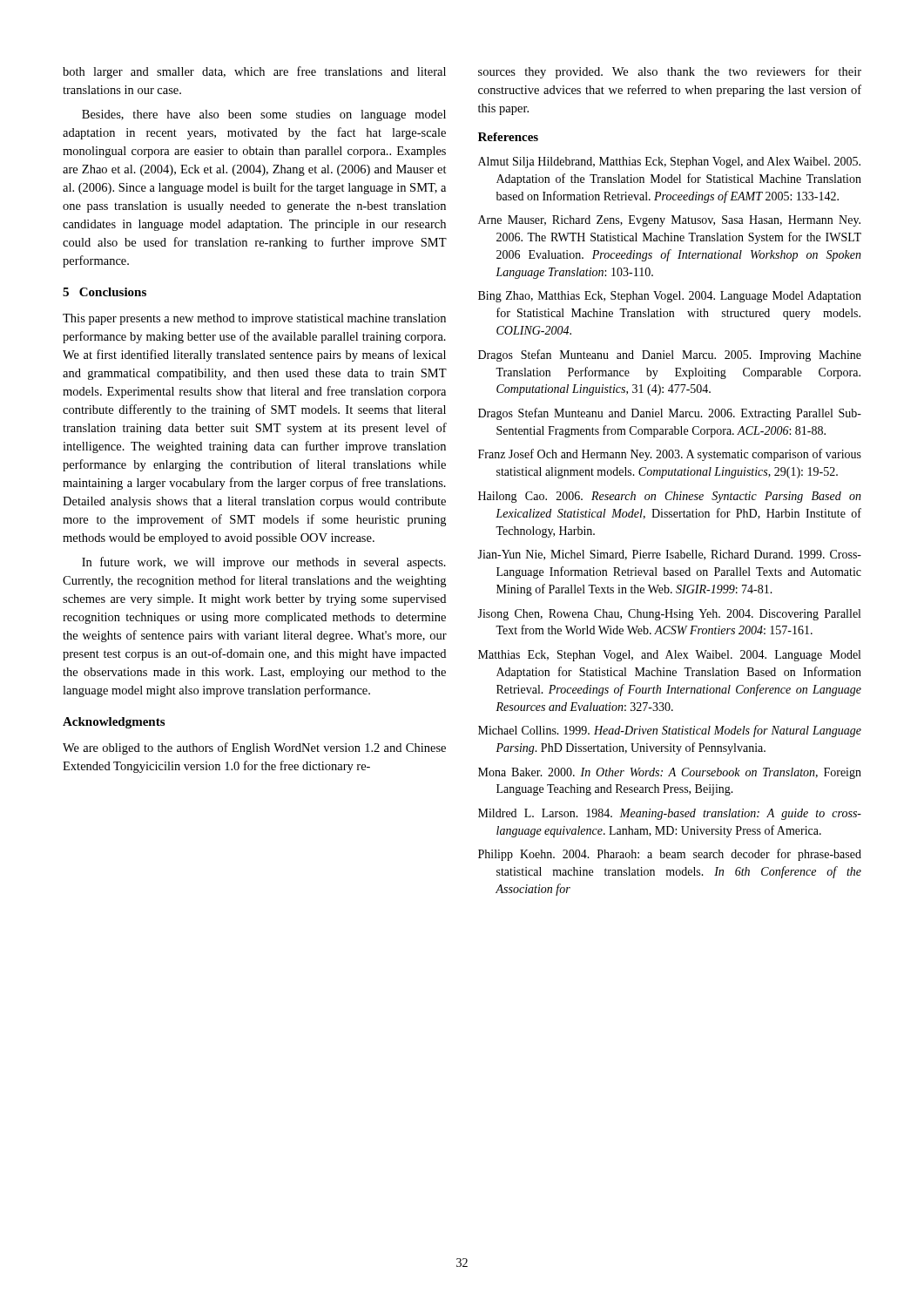The width and height of the screenshot is (924, 1307).
Task: Click on the list item containing "Franz Josef Och and Hermann Ney. 2003. A"
Action: [669, 463]
